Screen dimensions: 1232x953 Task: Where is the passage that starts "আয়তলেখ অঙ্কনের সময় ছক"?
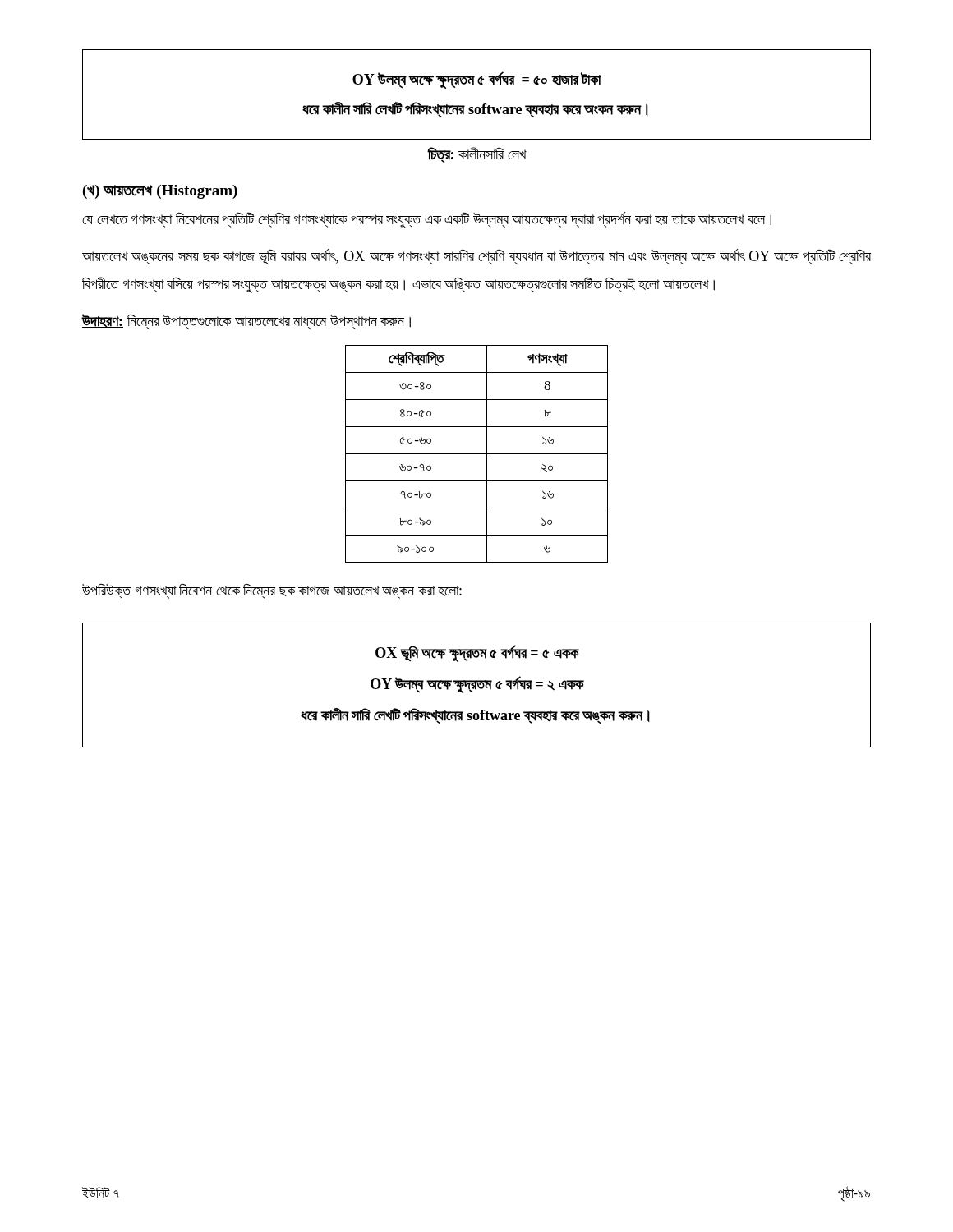tap(476, 270)
